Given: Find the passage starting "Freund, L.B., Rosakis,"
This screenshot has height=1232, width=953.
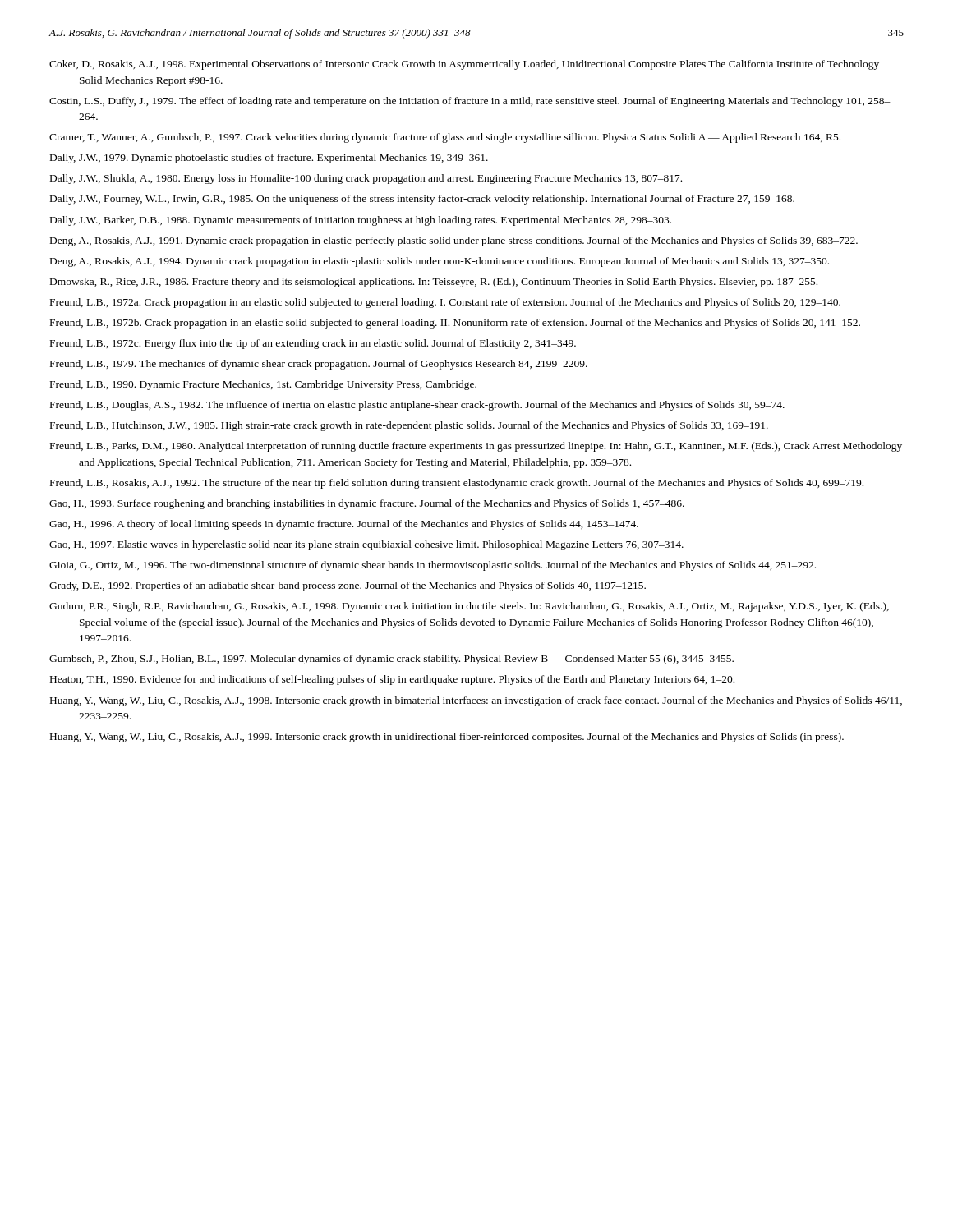Looking at the screenshot, I should point(457,482).
